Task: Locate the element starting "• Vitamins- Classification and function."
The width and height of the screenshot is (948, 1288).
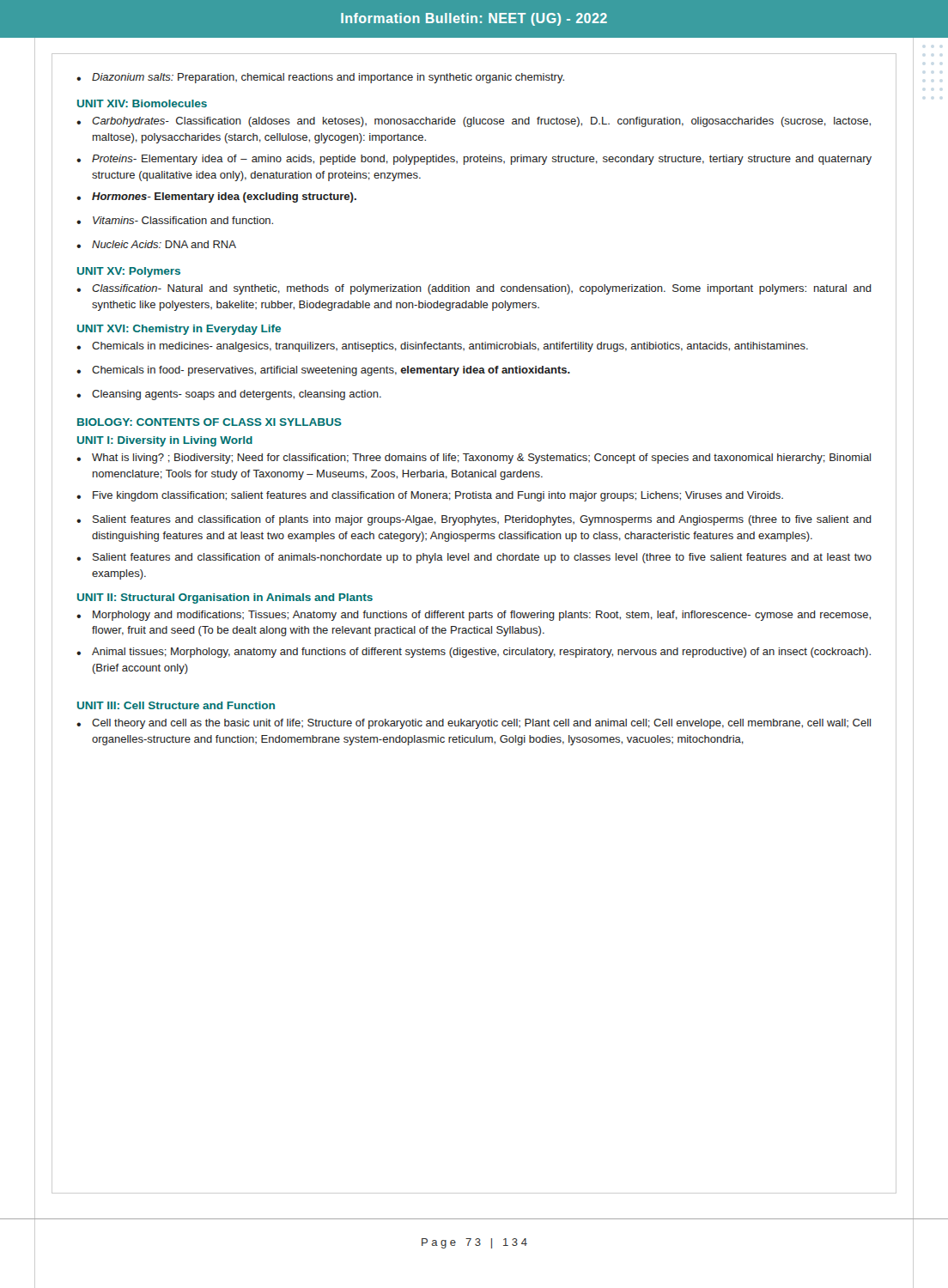Action: pyautogui.click(x=175, y=220)
